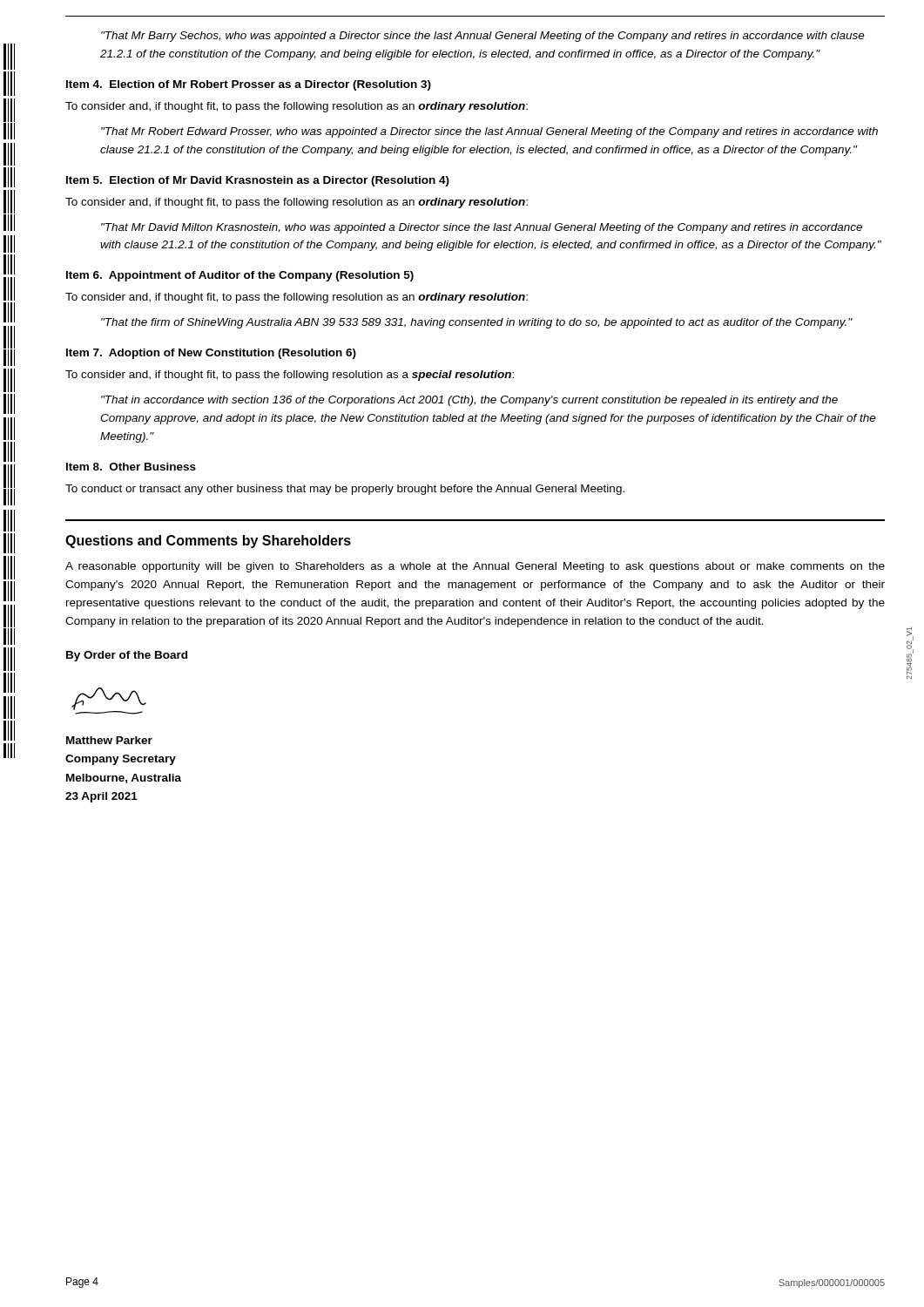Click on the text block starting ""That in accordance with section 136 of the"

tap(492, 419)
